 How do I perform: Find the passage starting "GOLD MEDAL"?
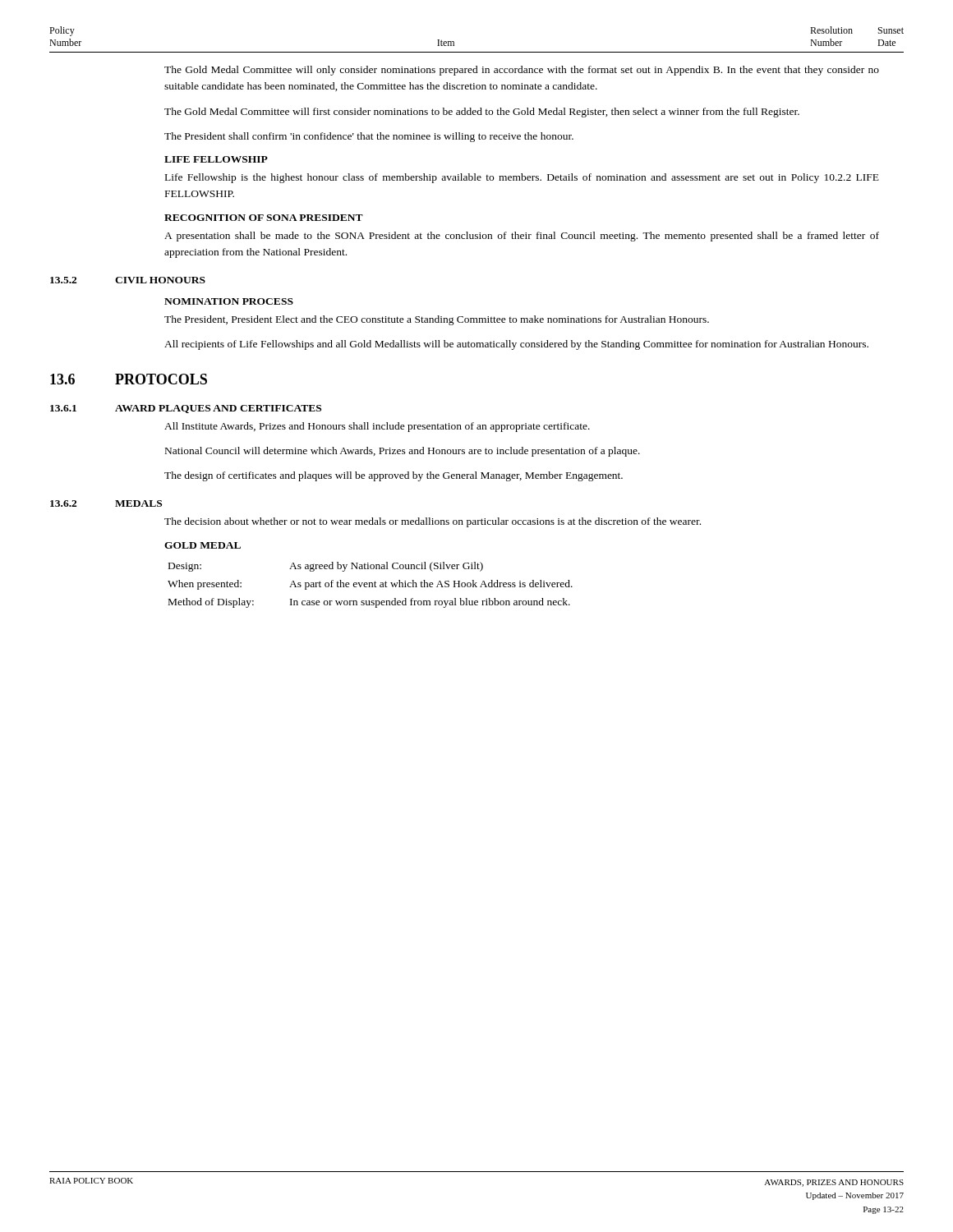203,545
